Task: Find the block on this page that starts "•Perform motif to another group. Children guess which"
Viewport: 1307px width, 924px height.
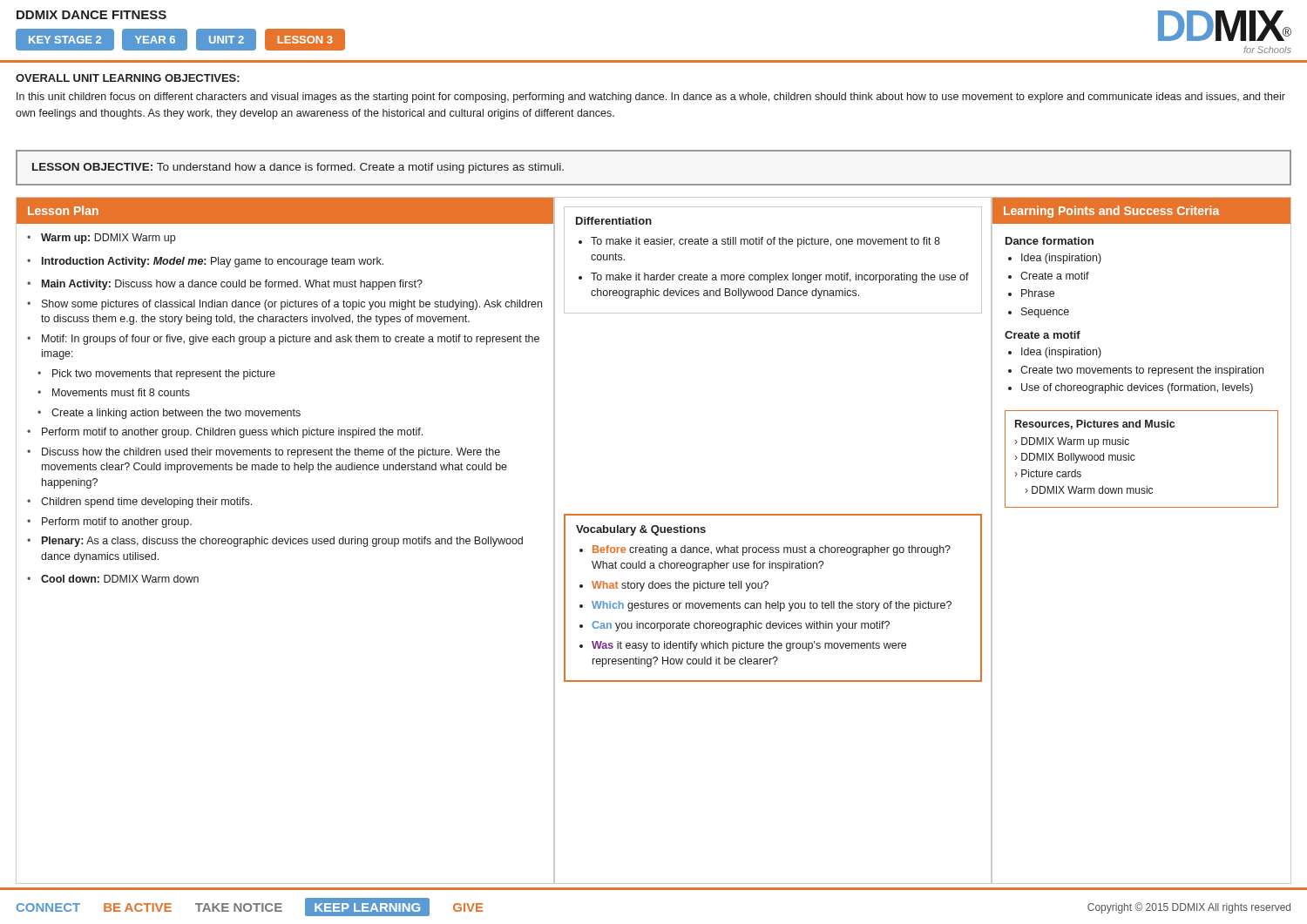Action: click(x=285, y=433)
